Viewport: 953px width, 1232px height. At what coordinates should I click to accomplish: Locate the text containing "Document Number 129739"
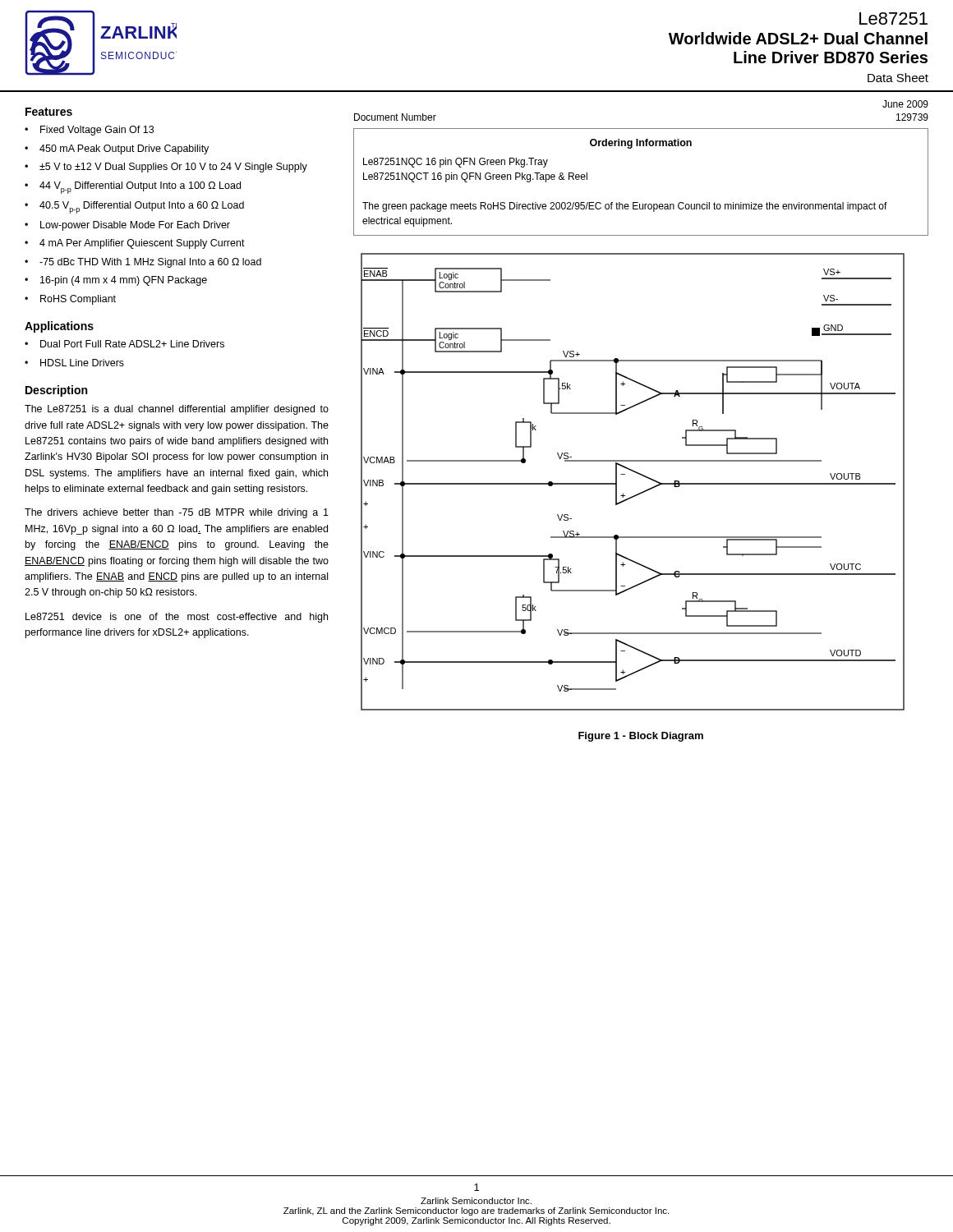641,117
